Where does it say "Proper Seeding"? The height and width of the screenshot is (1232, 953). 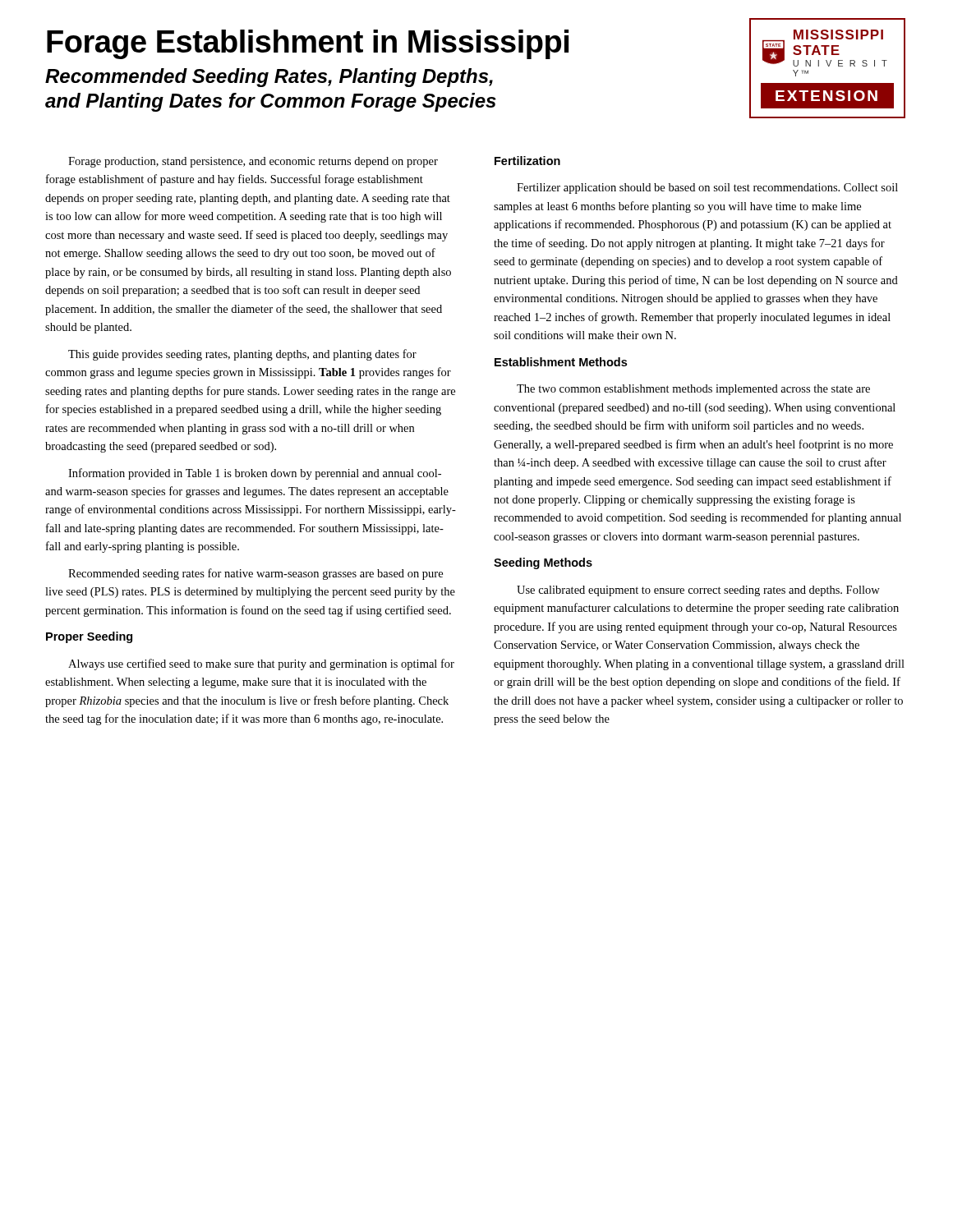point(89,637)
